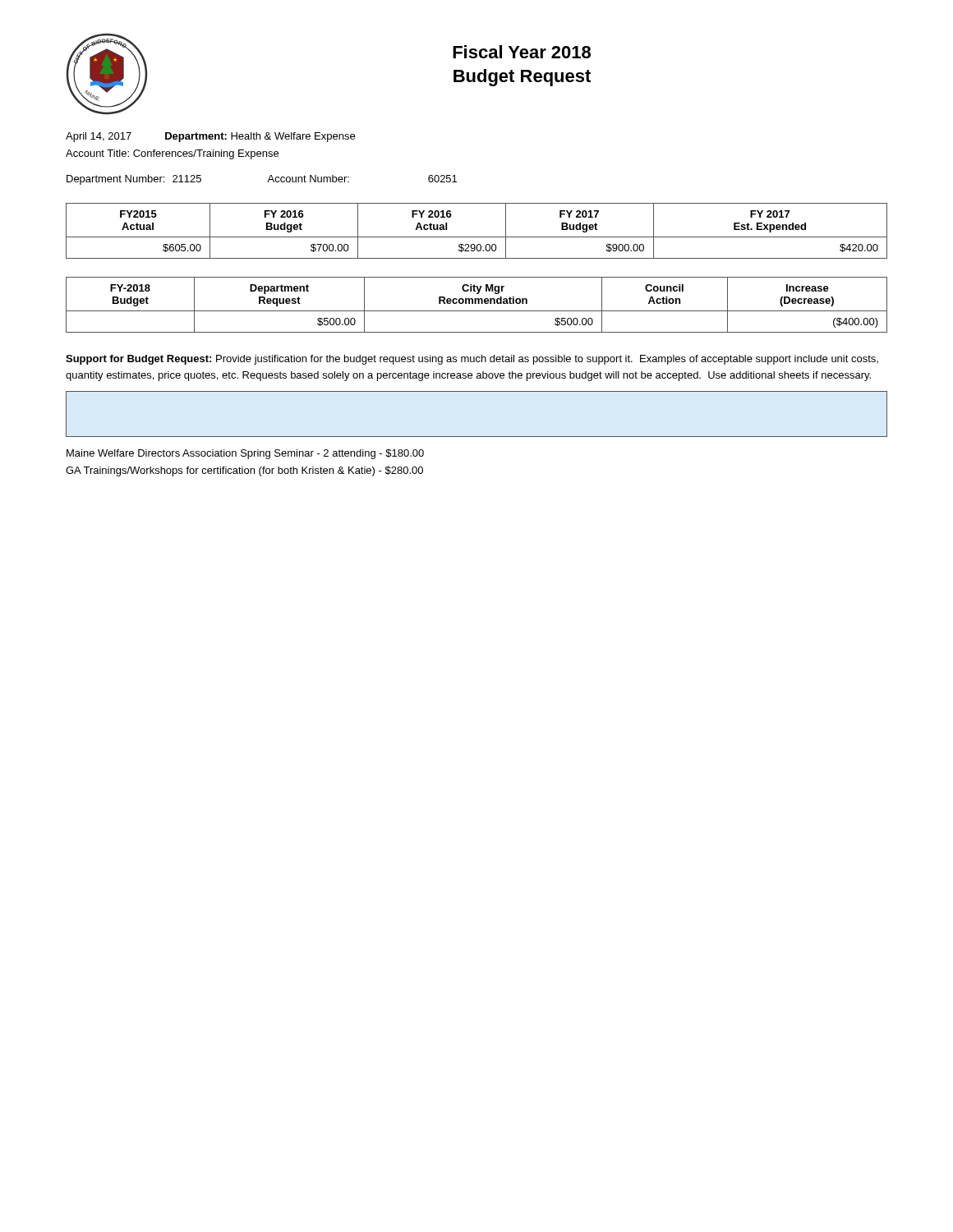
Task: Select the logo
Action: tap(111, 74)
